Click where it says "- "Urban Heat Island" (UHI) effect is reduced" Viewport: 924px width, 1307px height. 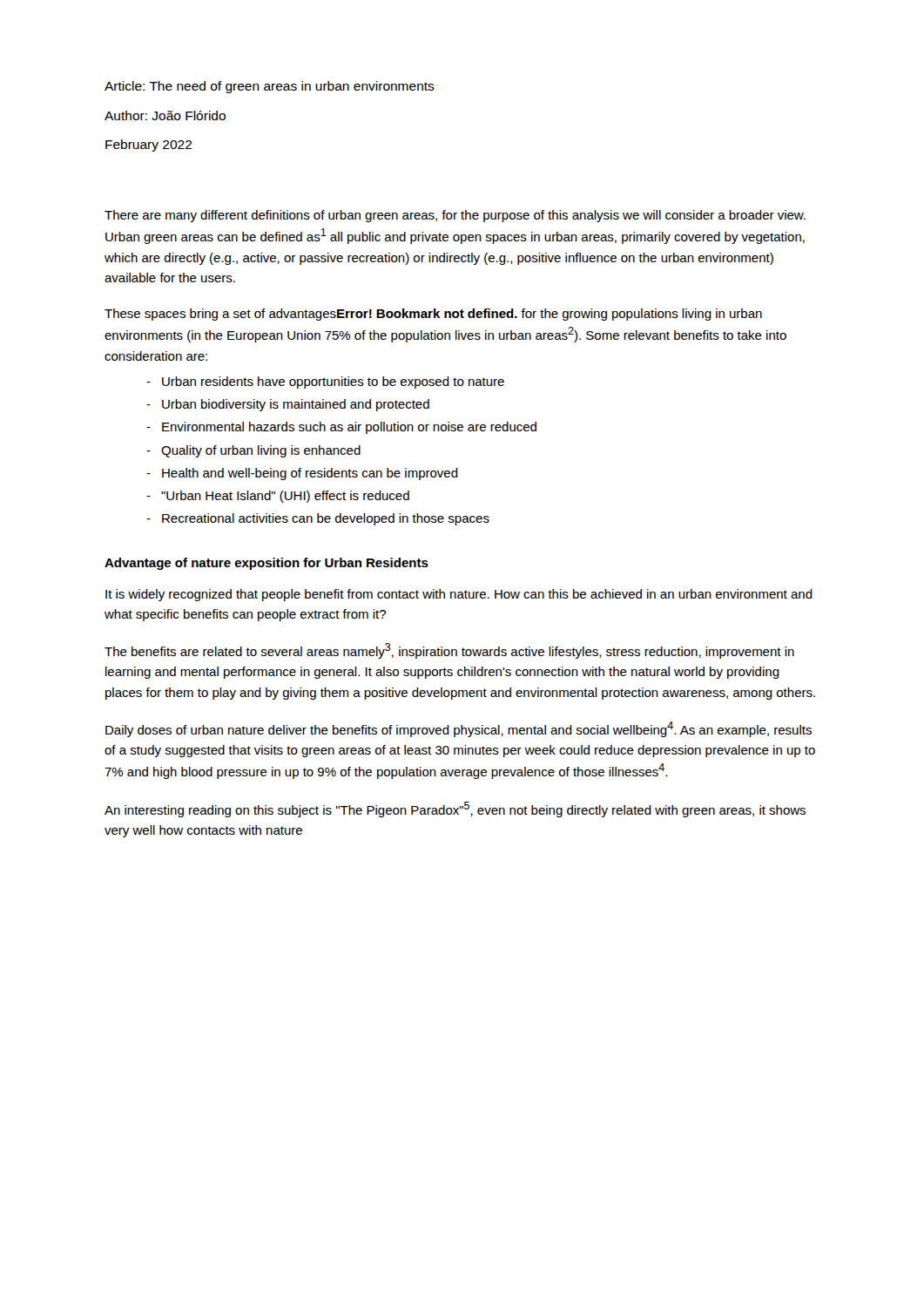278,495
